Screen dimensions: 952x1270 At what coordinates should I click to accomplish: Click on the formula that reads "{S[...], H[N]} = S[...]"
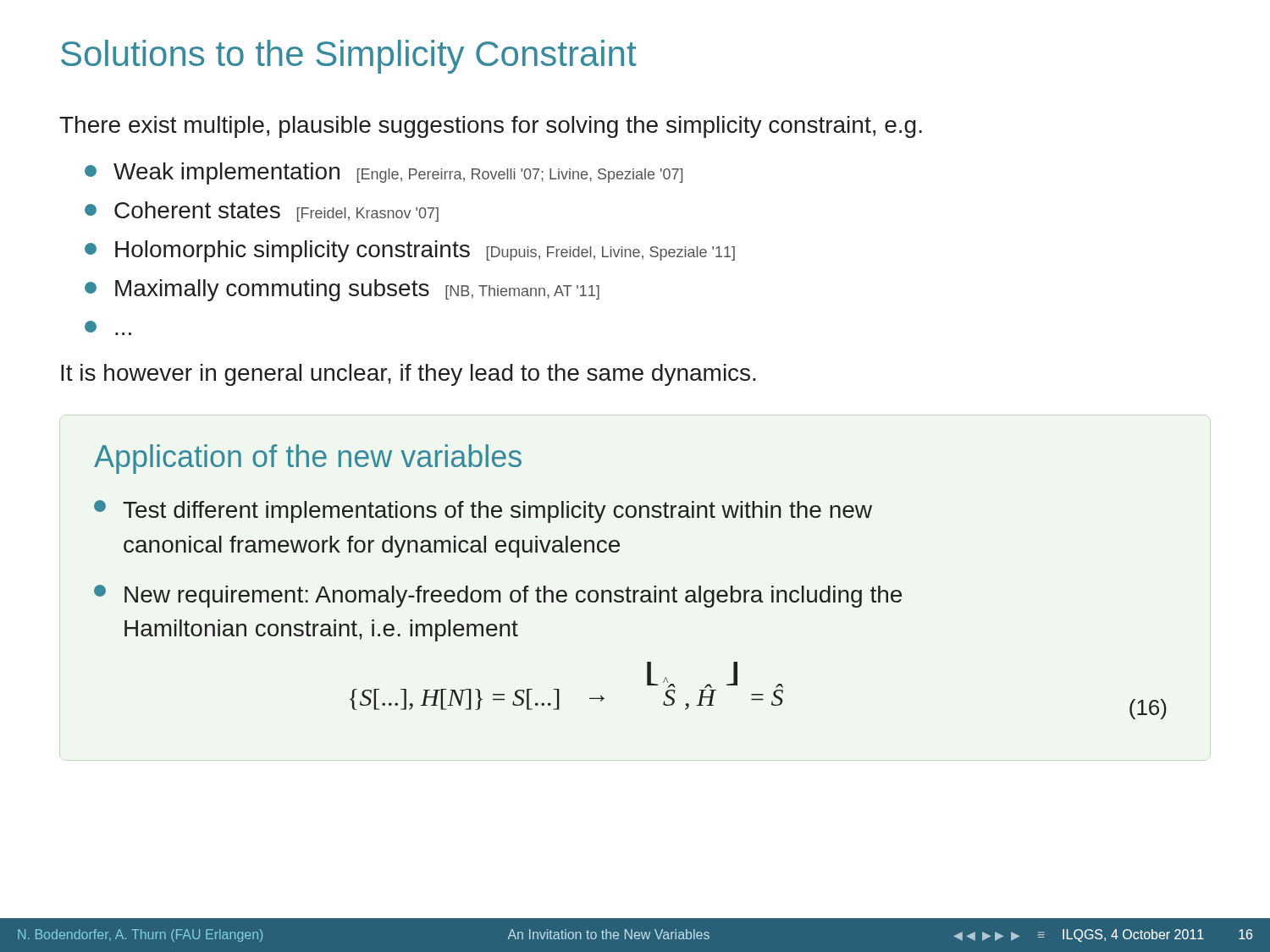tap(635, 695)
